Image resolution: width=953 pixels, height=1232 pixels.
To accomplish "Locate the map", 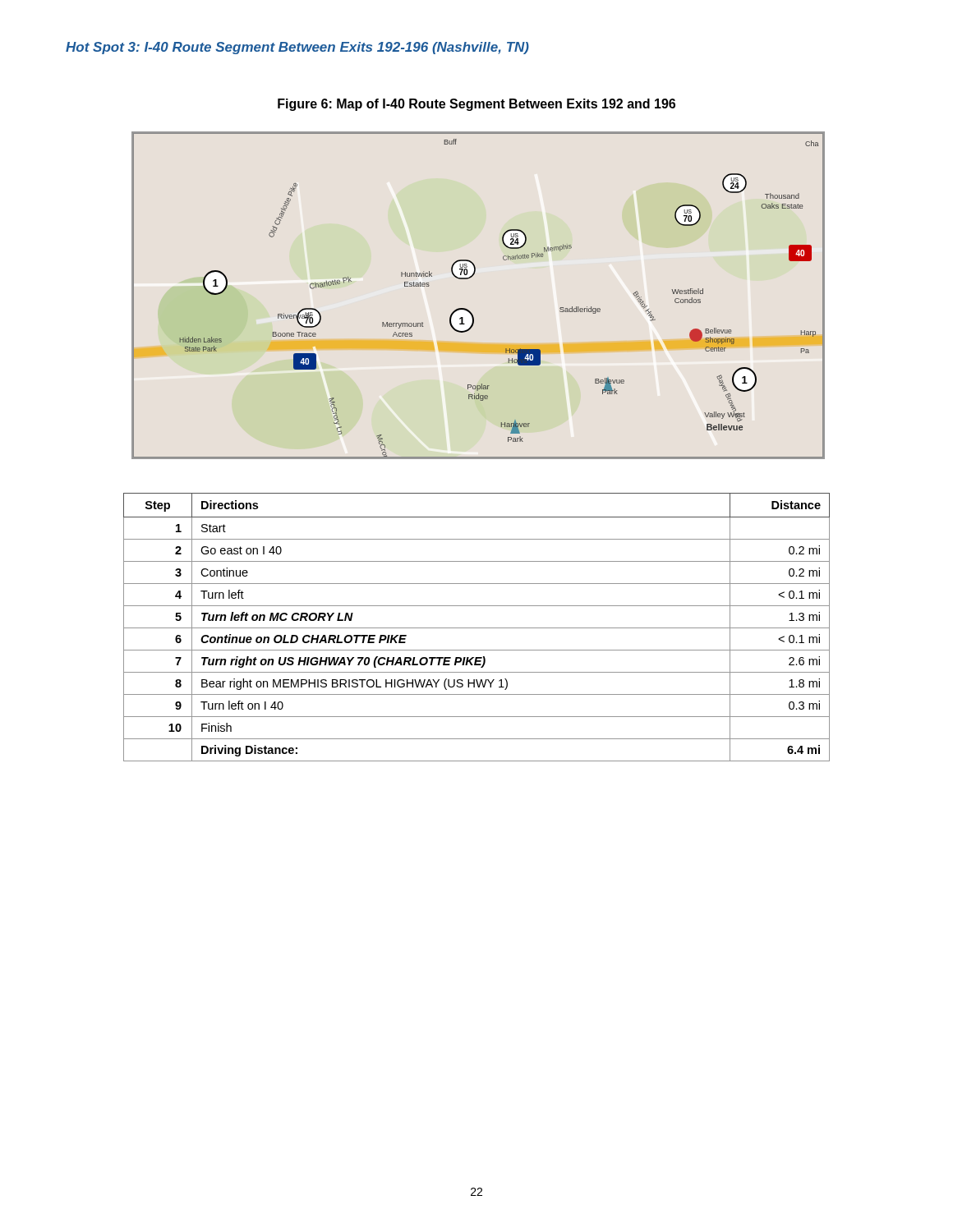I will click(476, 294).
